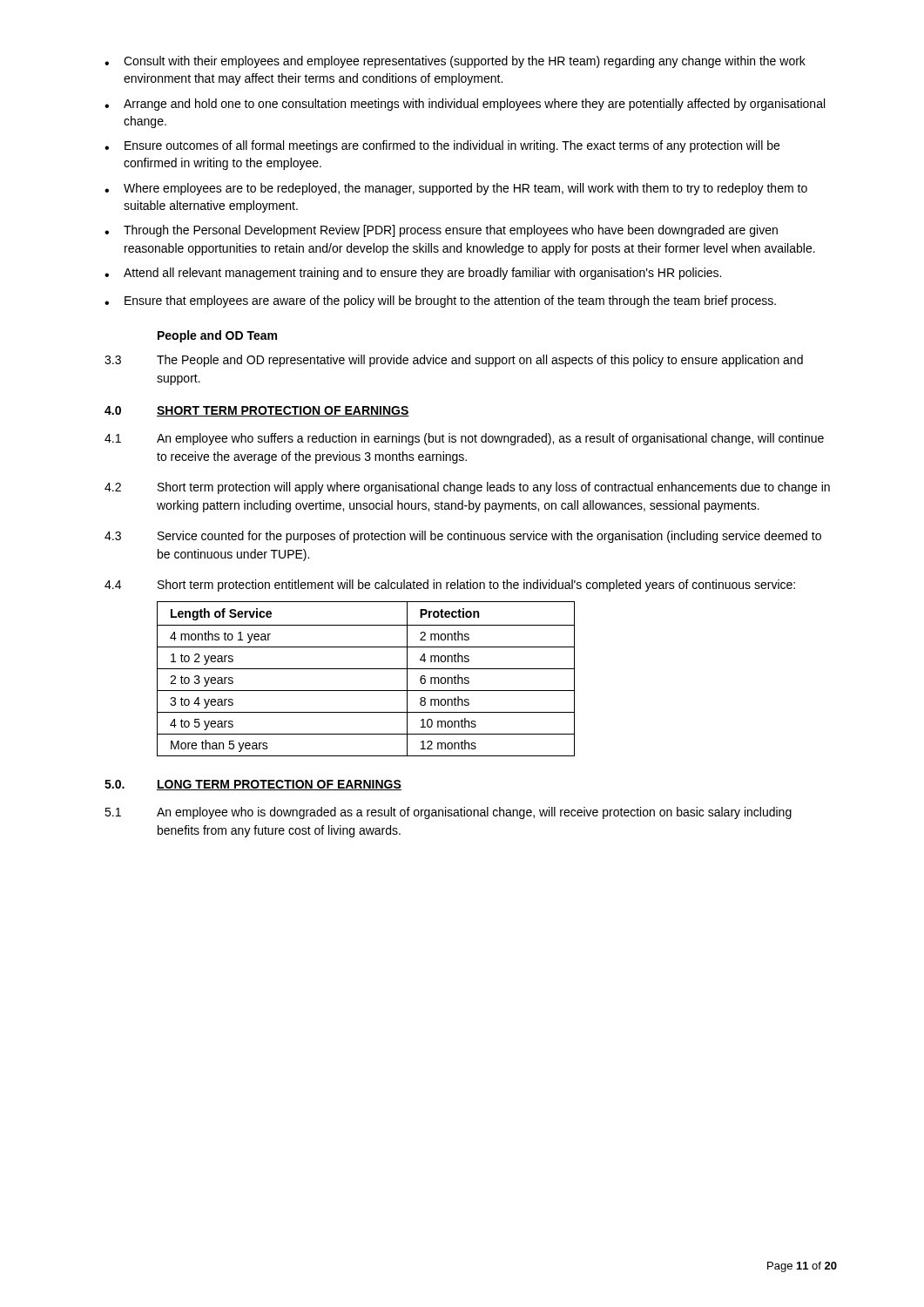
Task: Find the text block that reads "1 An employee who is downgraded as a"
Action: pyautogui.click(x=471, y=822)
